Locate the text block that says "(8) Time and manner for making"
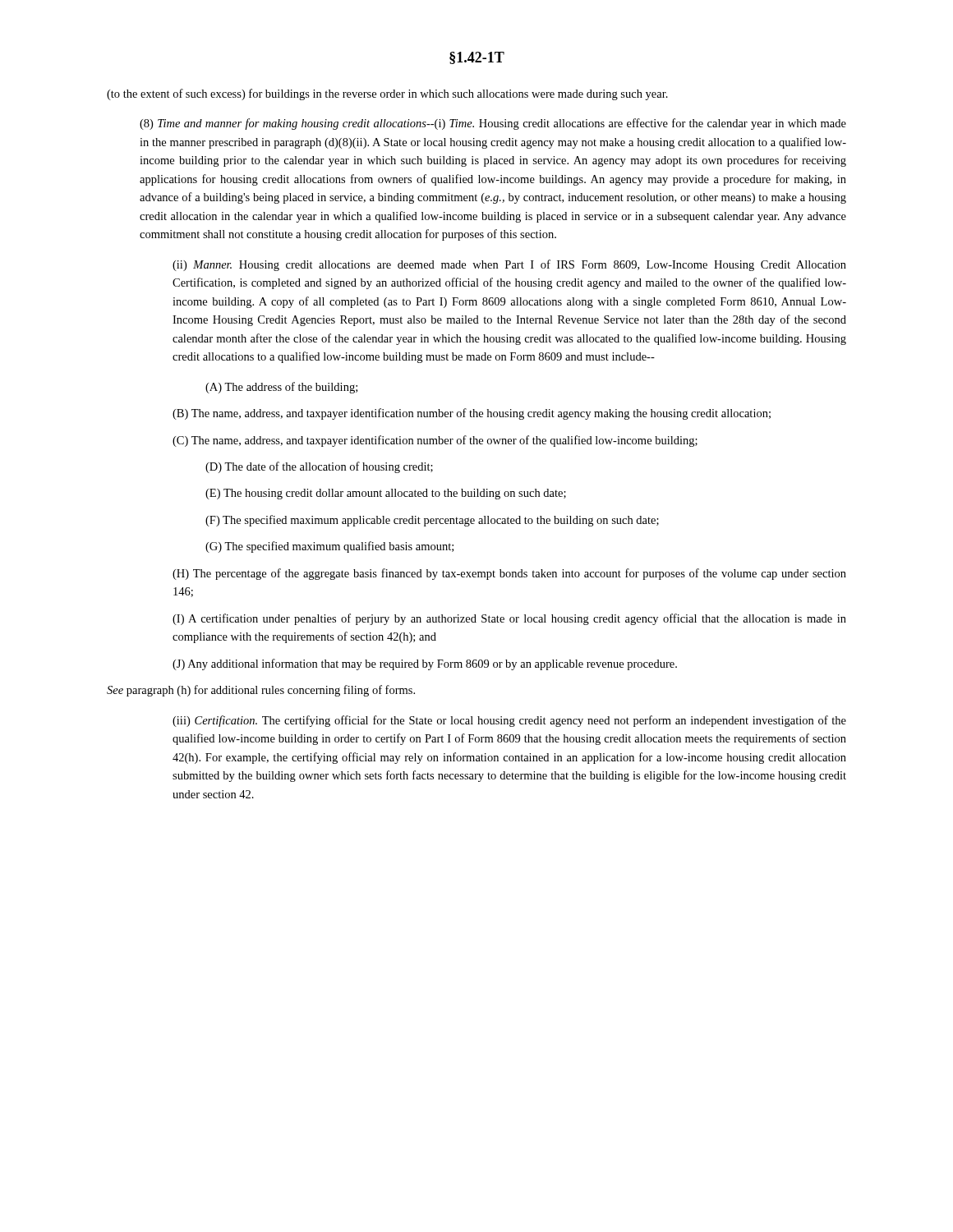This screenshot has height=1232, width=953. 493,179
